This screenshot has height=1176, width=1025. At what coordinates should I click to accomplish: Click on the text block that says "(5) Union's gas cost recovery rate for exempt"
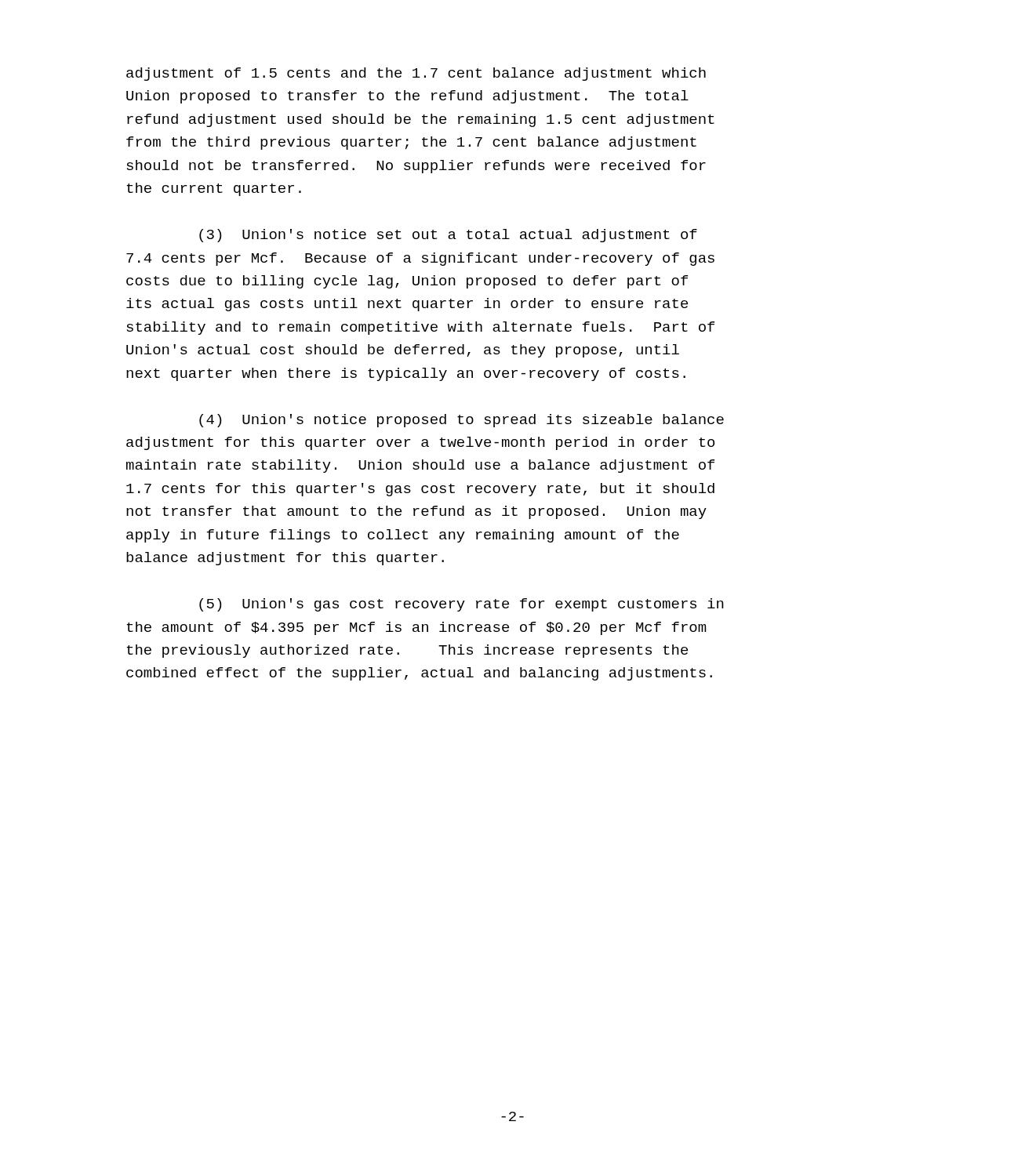click(425, 639)
